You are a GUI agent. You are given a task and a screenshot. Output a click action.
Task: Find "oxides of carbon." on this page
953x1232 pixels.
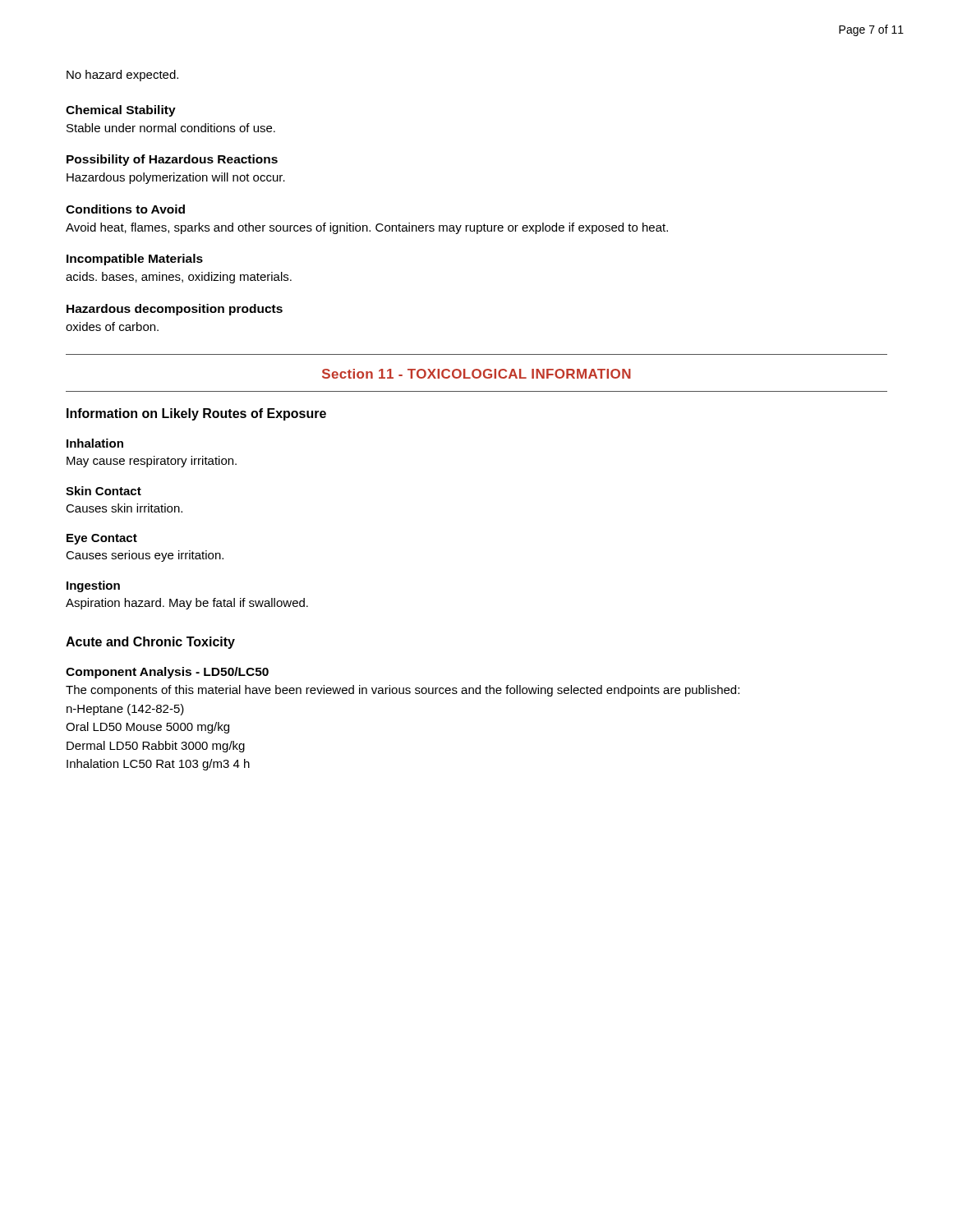(x=113, y=326)
